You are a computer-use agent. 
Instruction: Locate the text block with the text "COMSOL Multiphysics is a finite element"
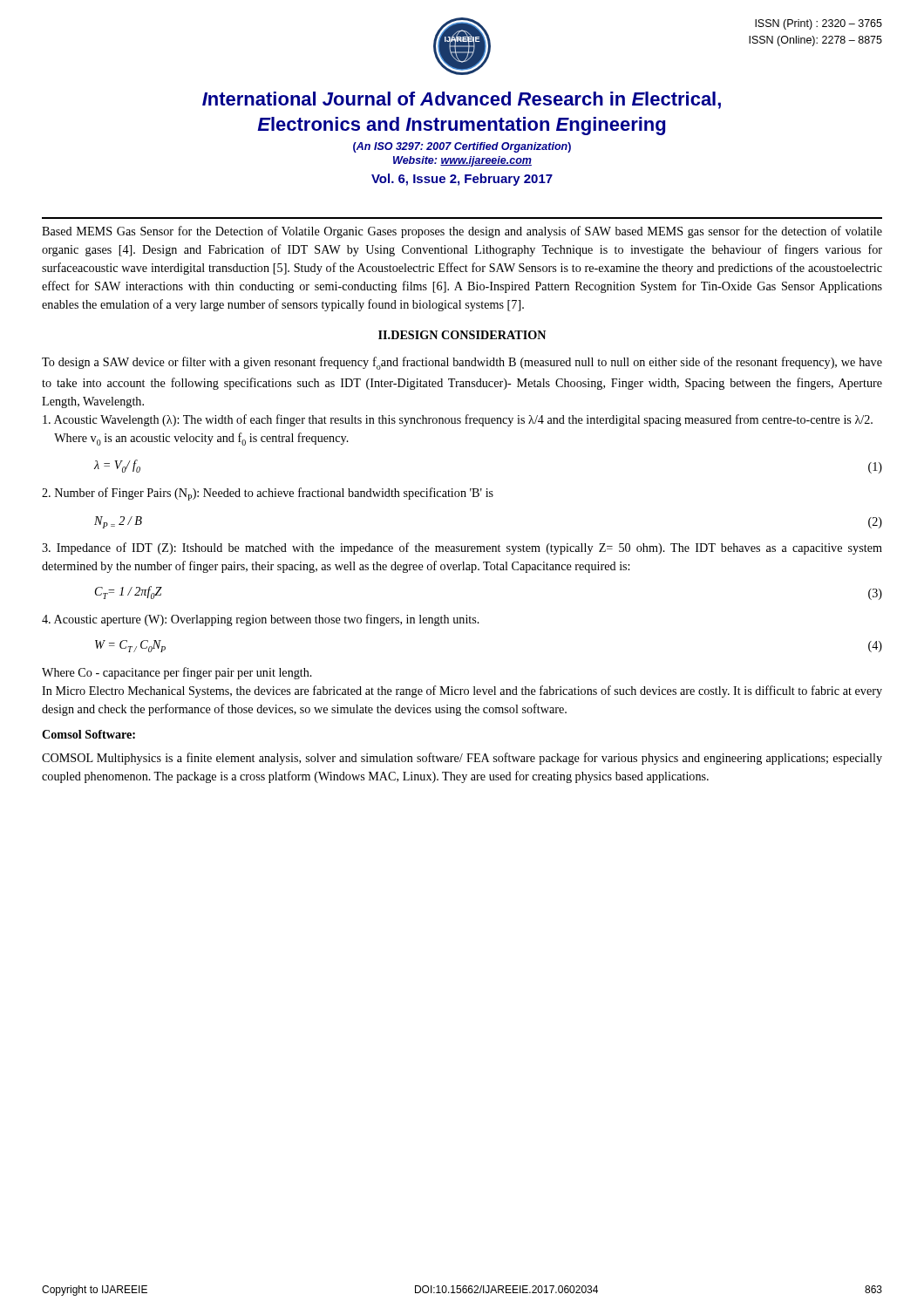point(462,767)
